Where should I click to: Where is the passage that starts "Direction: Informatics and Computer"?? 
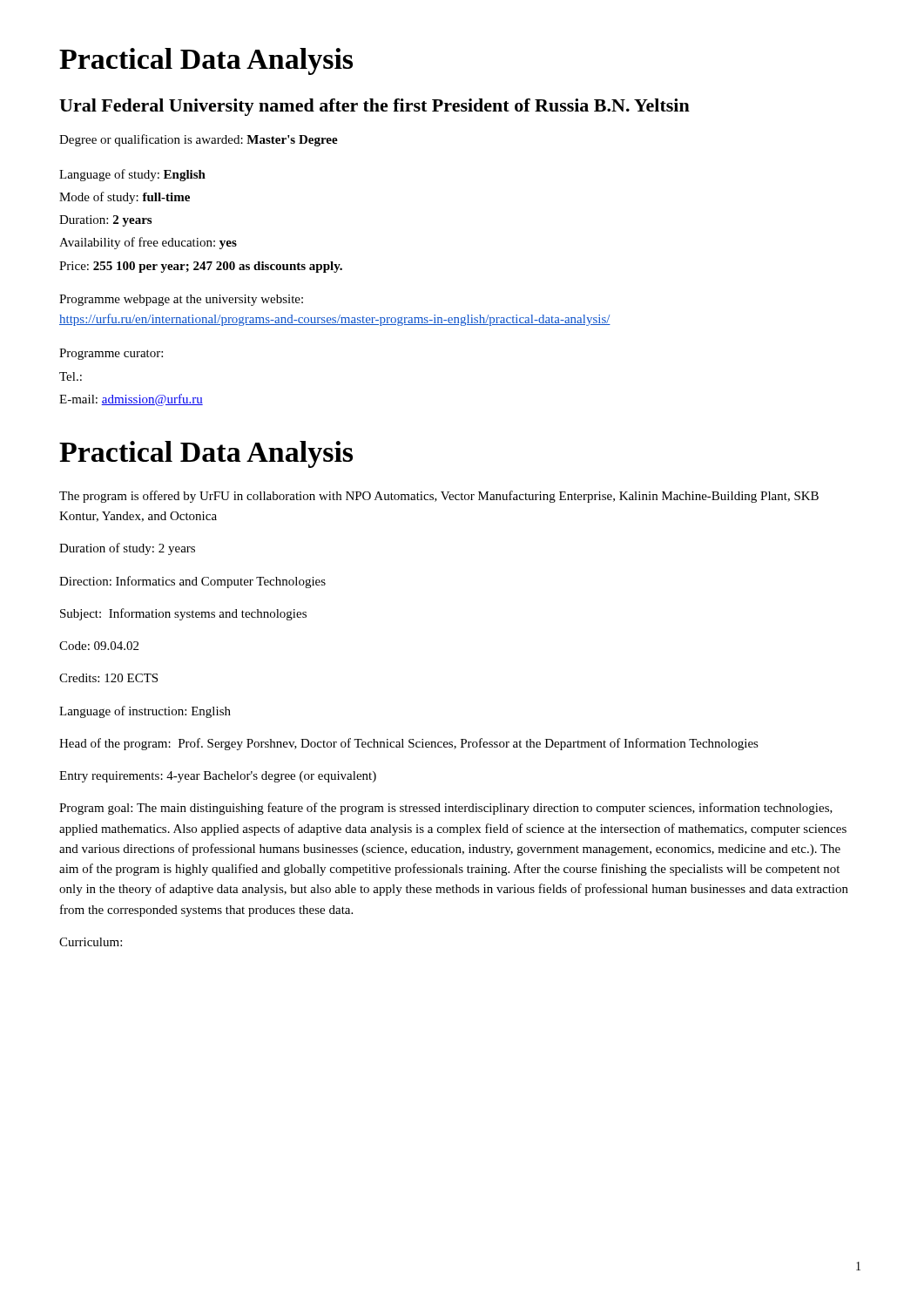193,581
